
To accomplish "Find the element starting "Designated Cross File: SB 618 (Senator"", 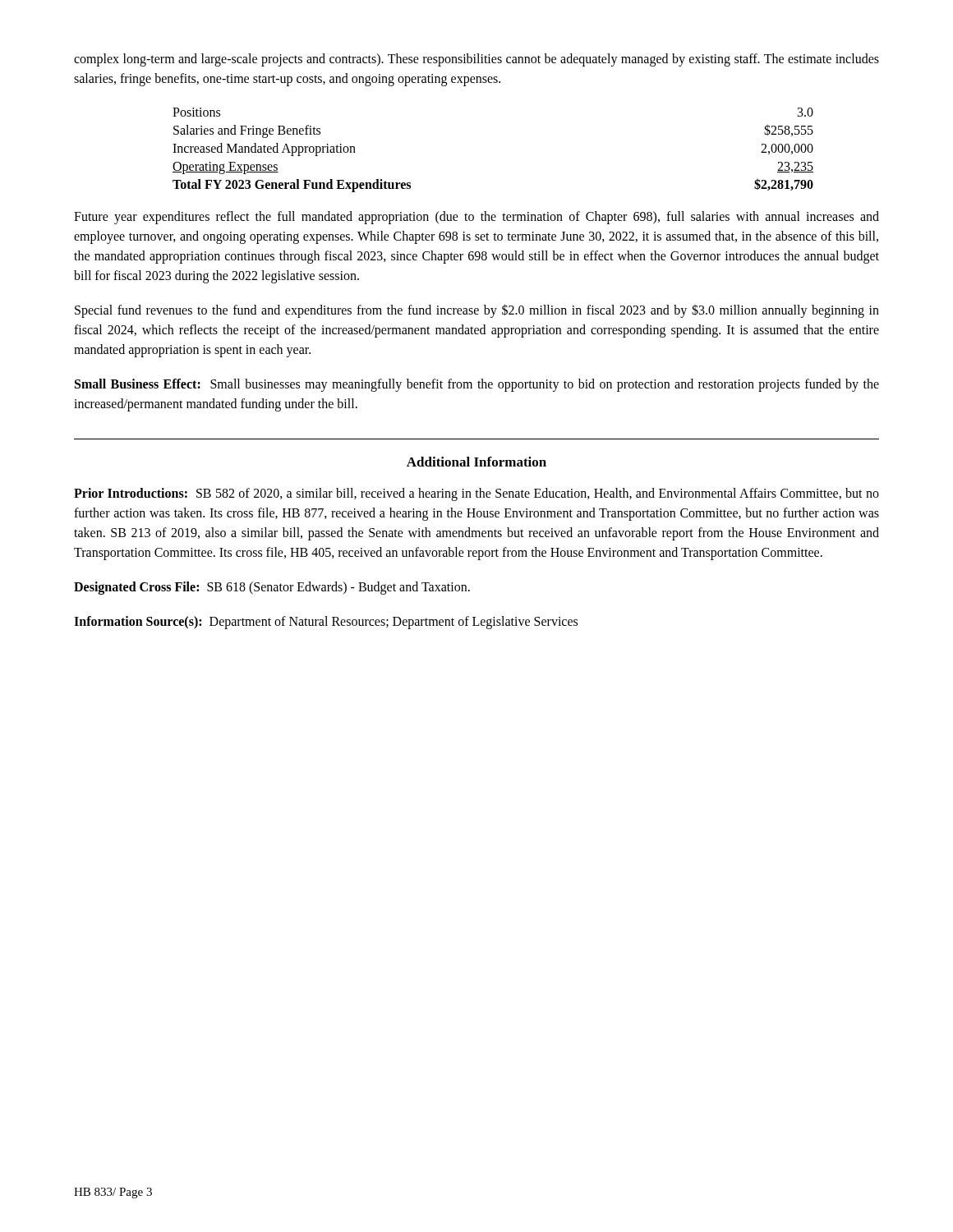I will click(272, 587).
